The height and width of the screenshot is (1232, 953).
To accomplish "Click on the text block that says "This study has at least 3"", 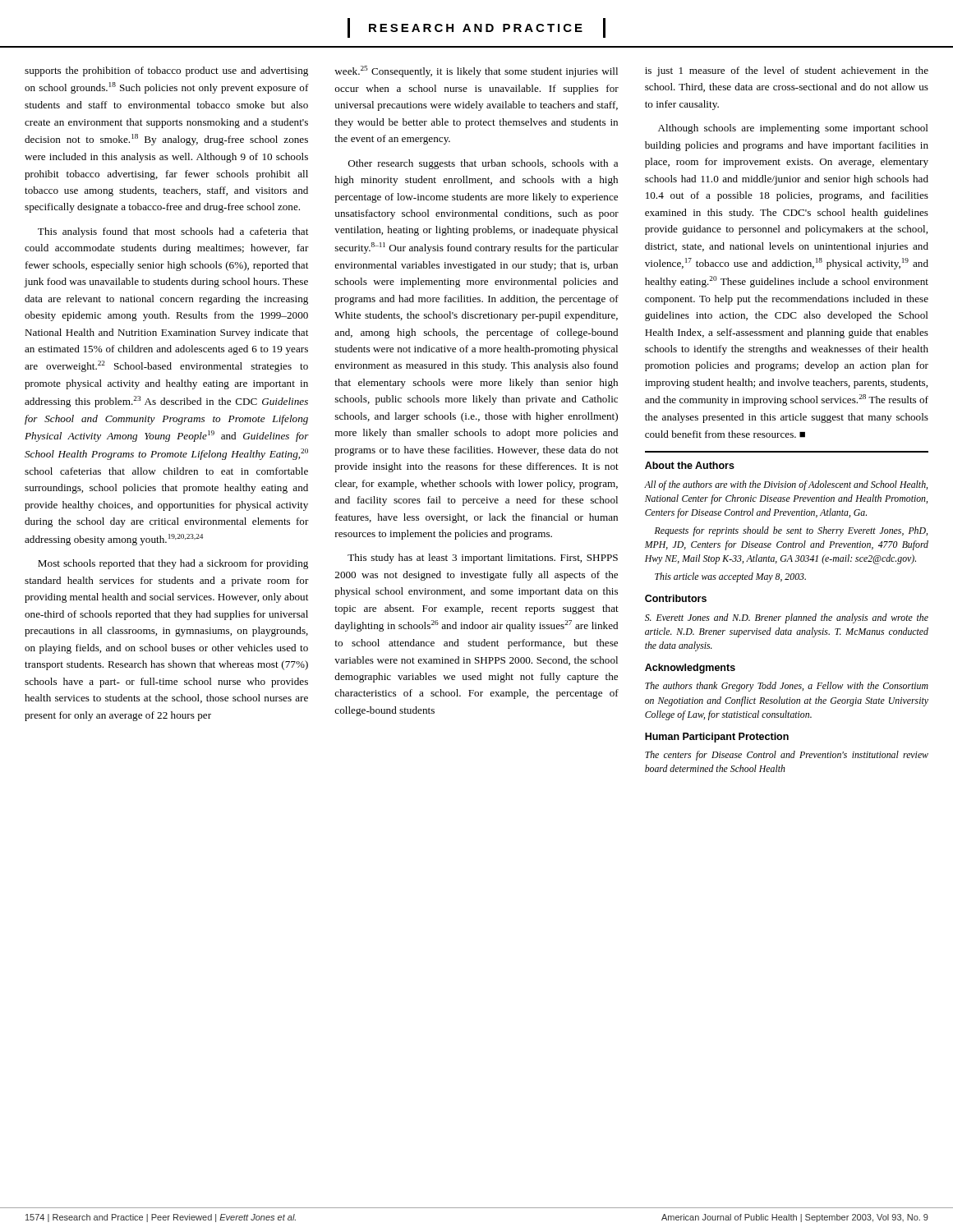I will (x=476, y=634).
